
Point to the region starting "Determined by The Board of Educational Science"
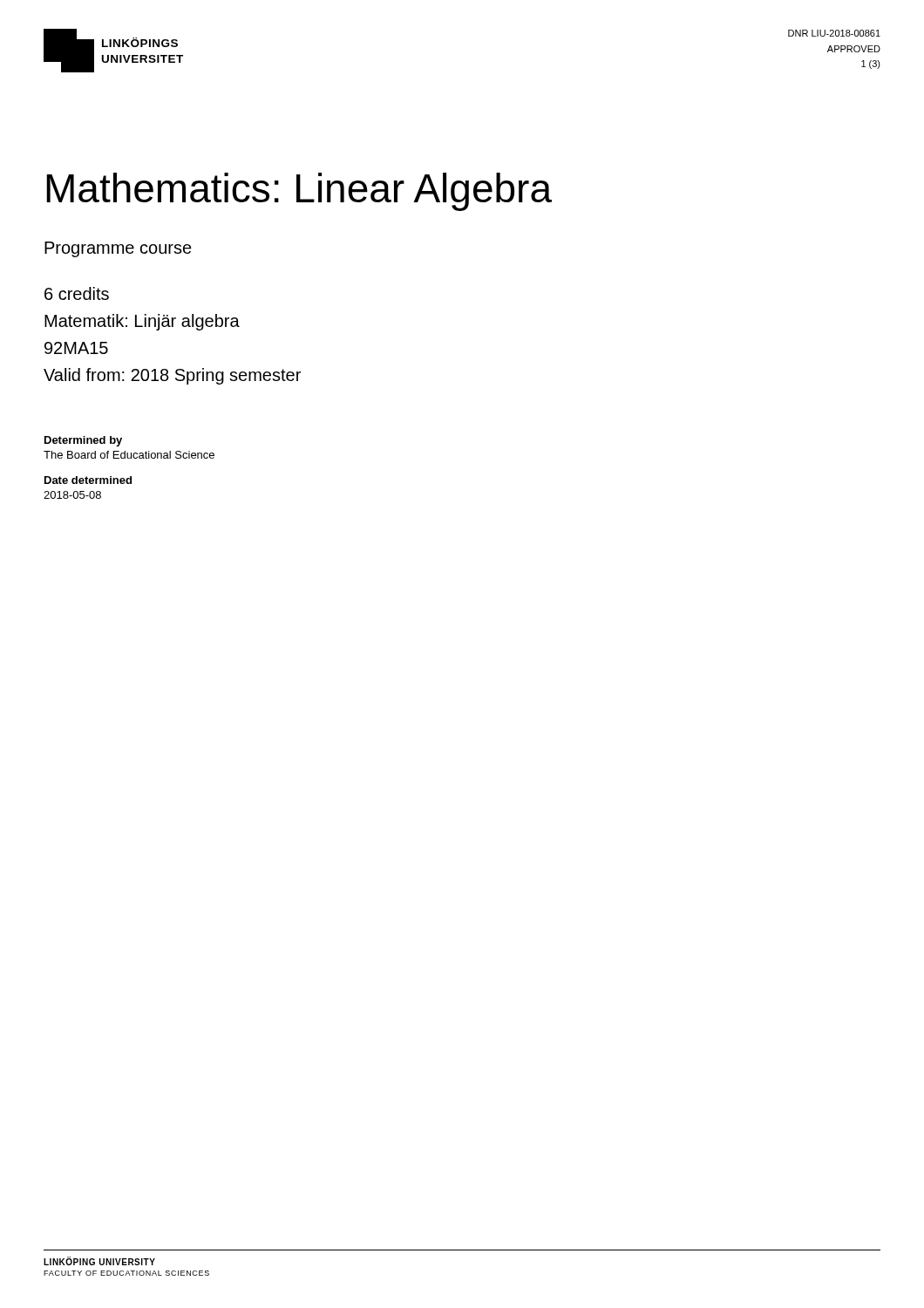tap(83, 441)
